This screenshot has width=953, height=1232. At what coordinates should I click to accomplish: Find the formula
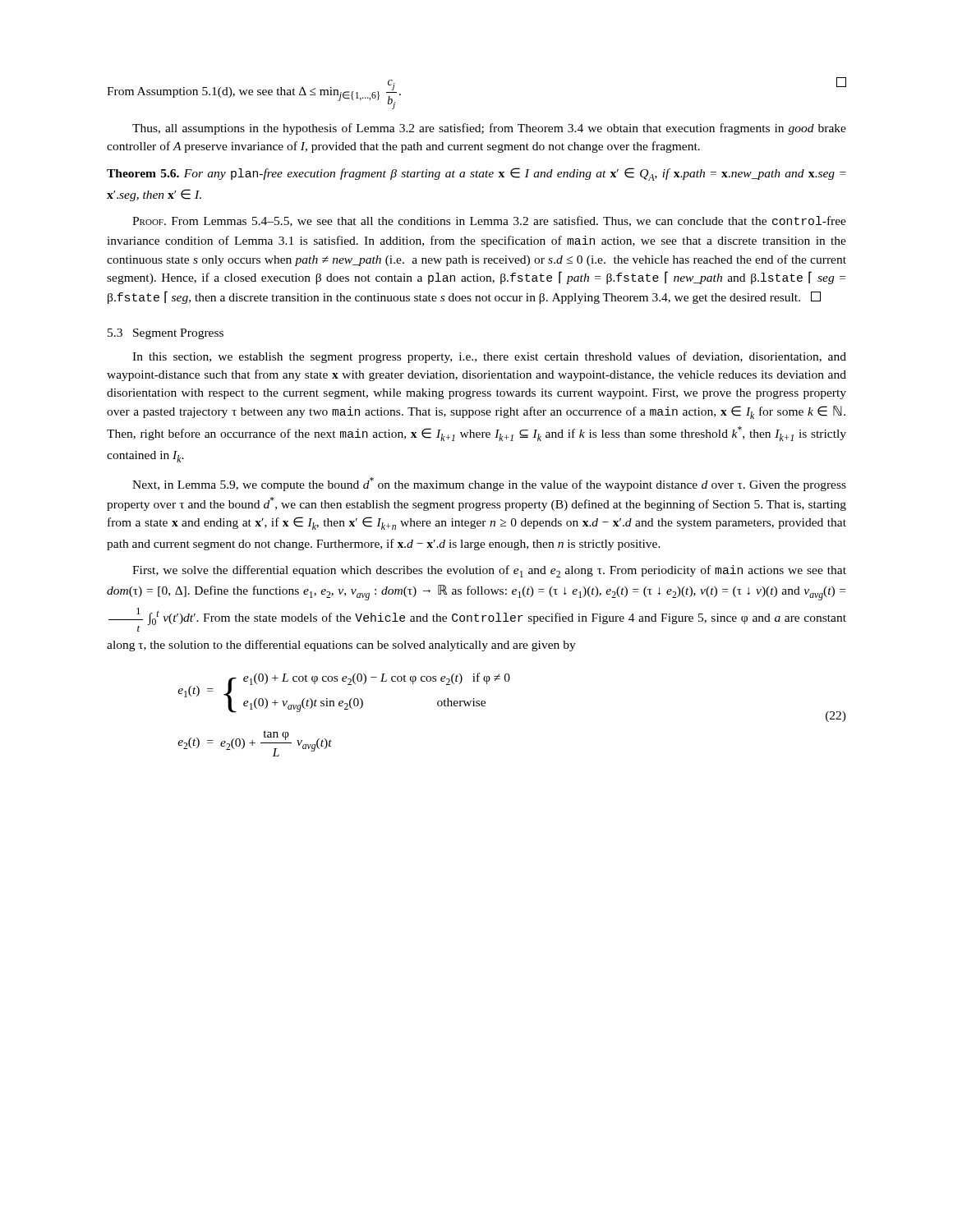[501, 715]
